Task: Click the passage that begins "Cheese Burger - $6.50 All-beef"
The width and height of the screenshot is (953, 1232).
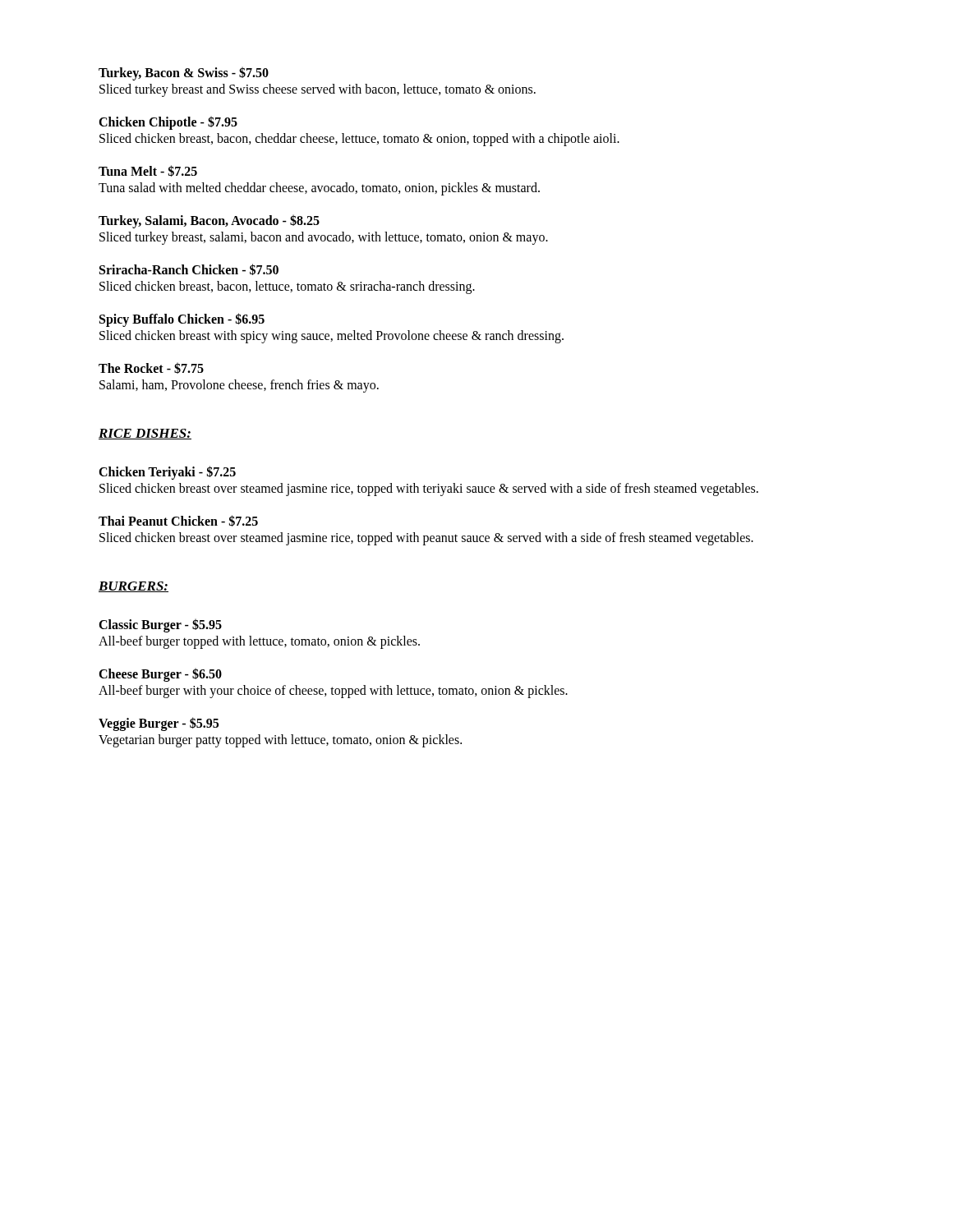Action: 476,683
